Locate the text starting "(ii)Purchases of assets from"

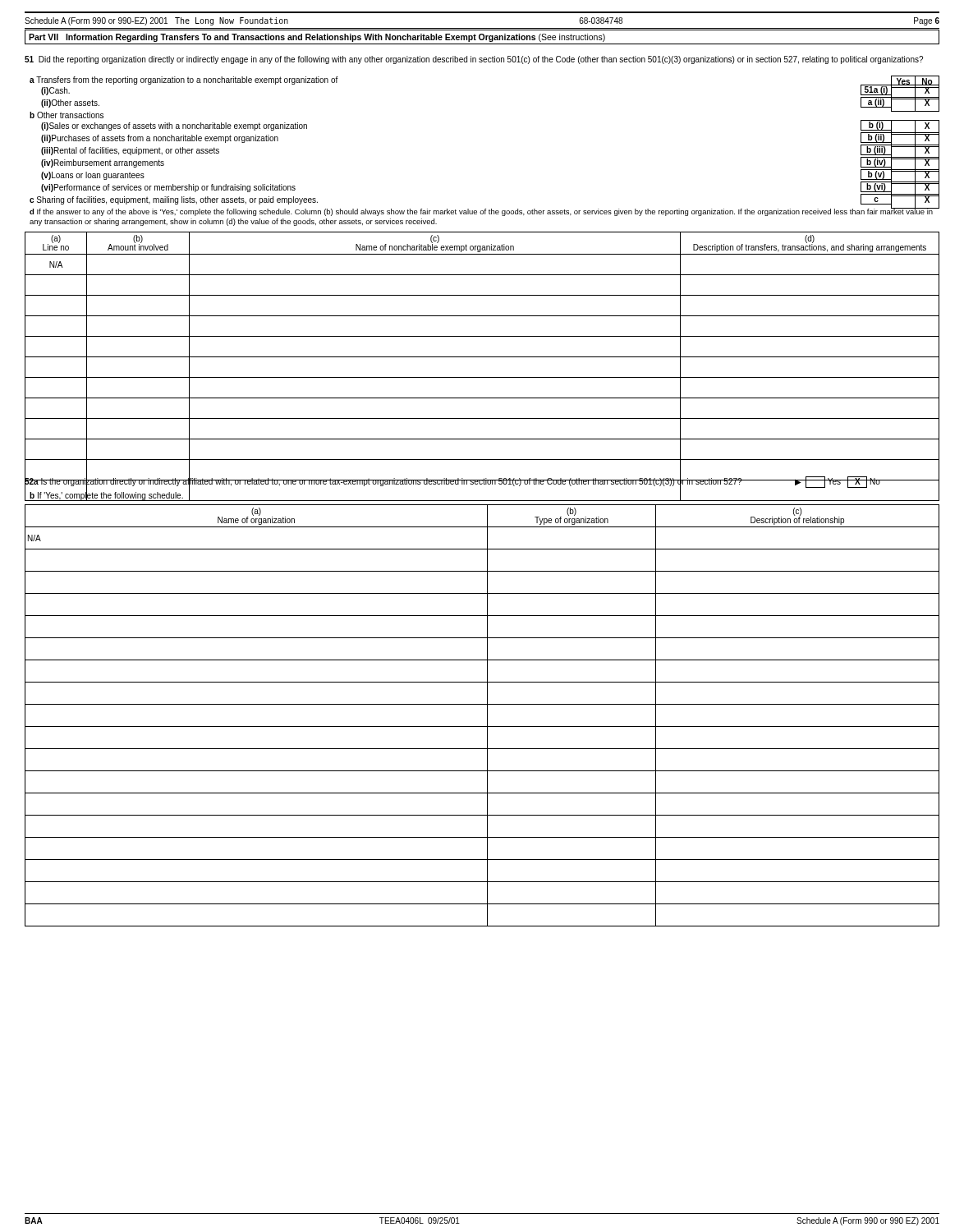[x=160, y=138]
